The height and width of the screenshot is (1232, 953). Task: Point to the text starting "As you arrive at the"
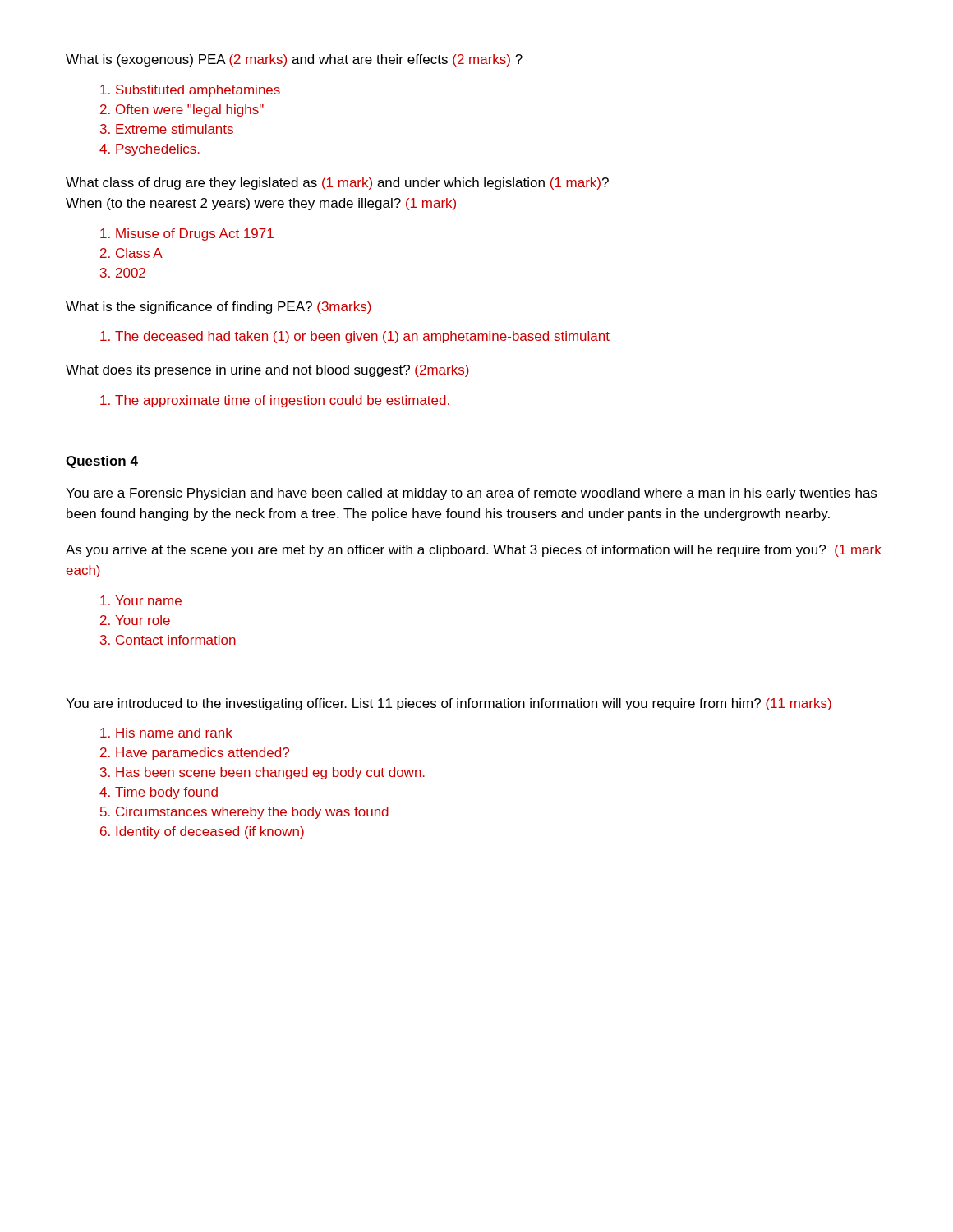(x=474, y=560)
